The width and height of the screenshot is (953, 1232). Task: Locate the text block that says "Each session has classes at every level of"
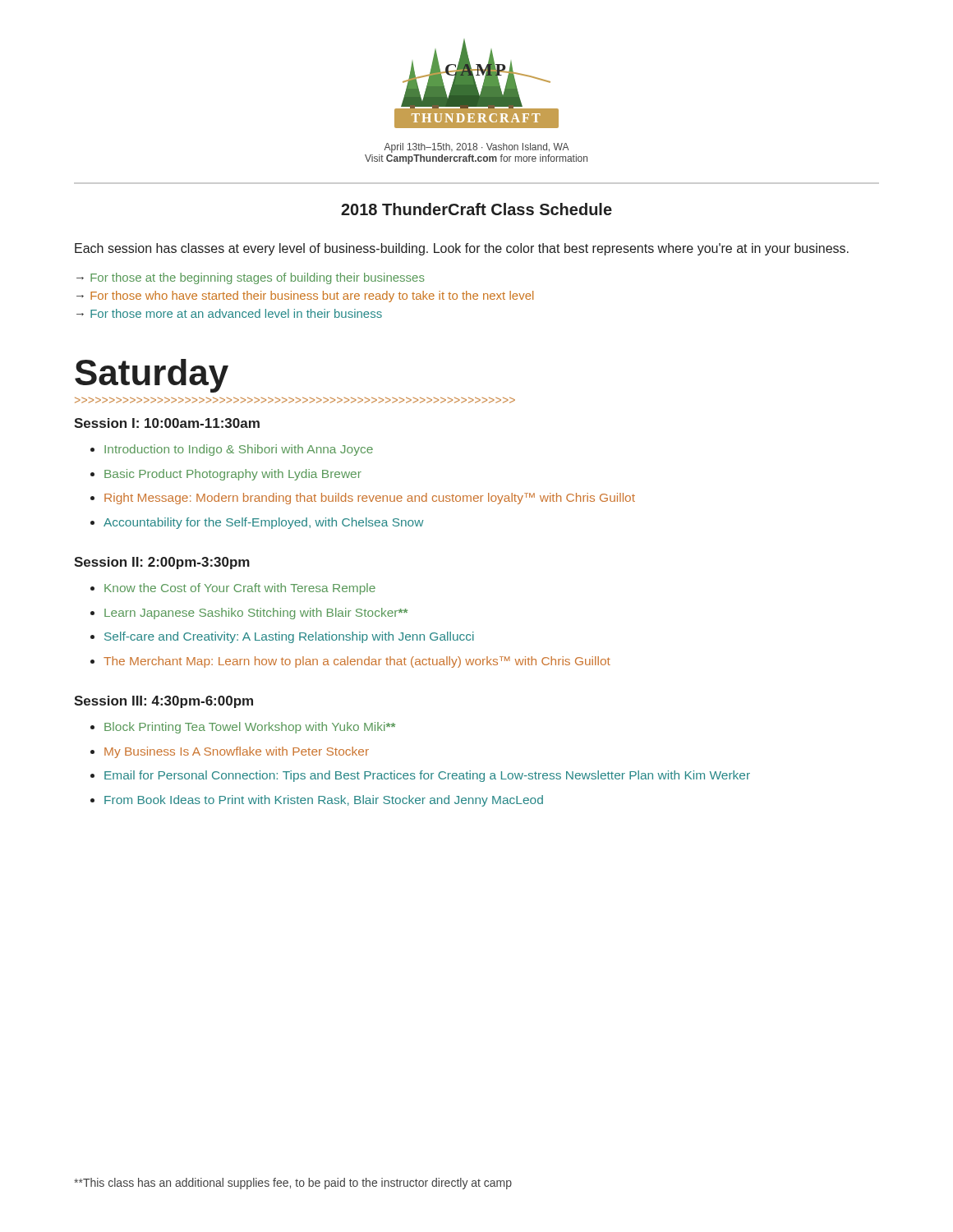(x=462, y=248)
